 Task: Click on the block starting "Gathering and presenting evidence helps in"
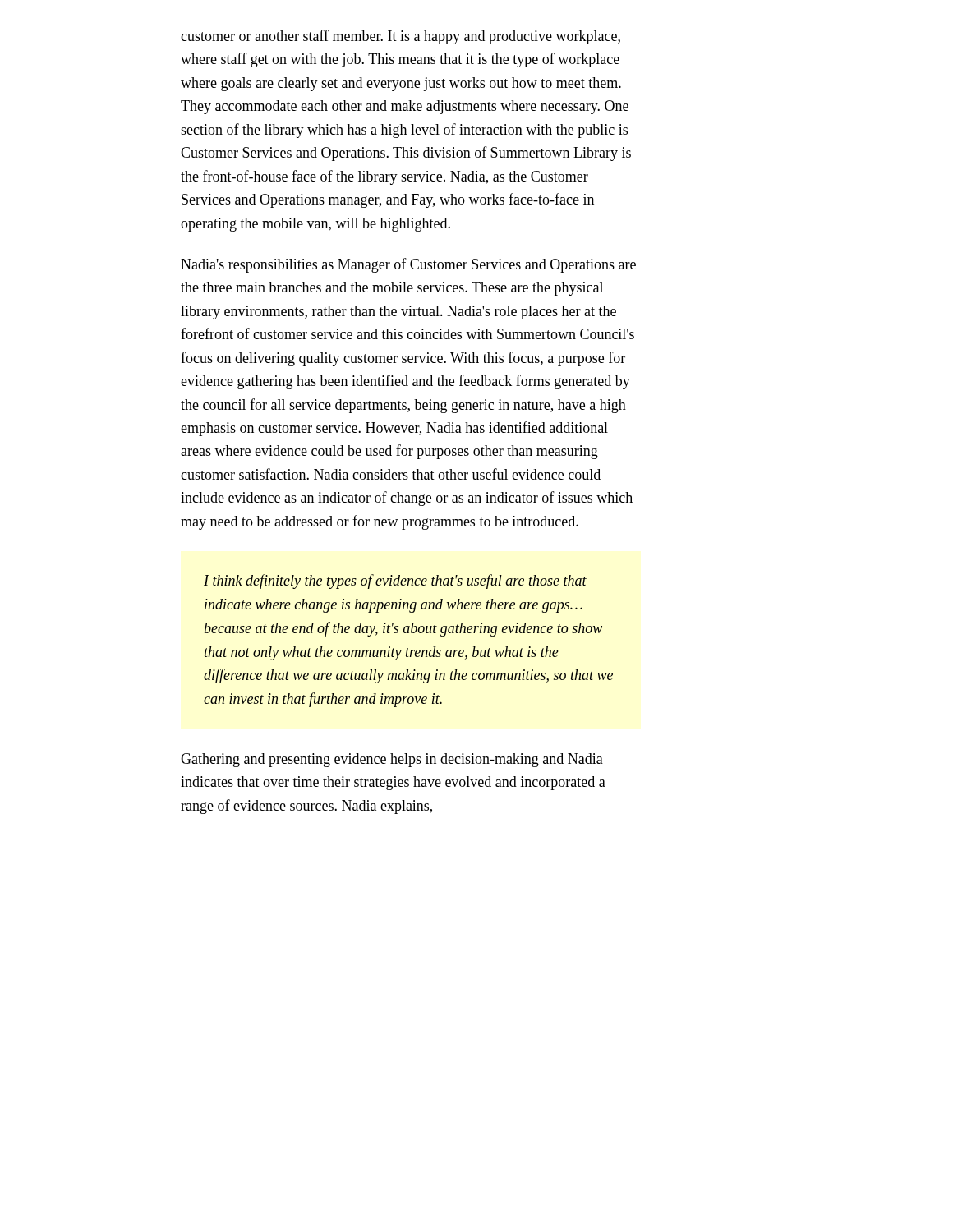coord(393,782)
